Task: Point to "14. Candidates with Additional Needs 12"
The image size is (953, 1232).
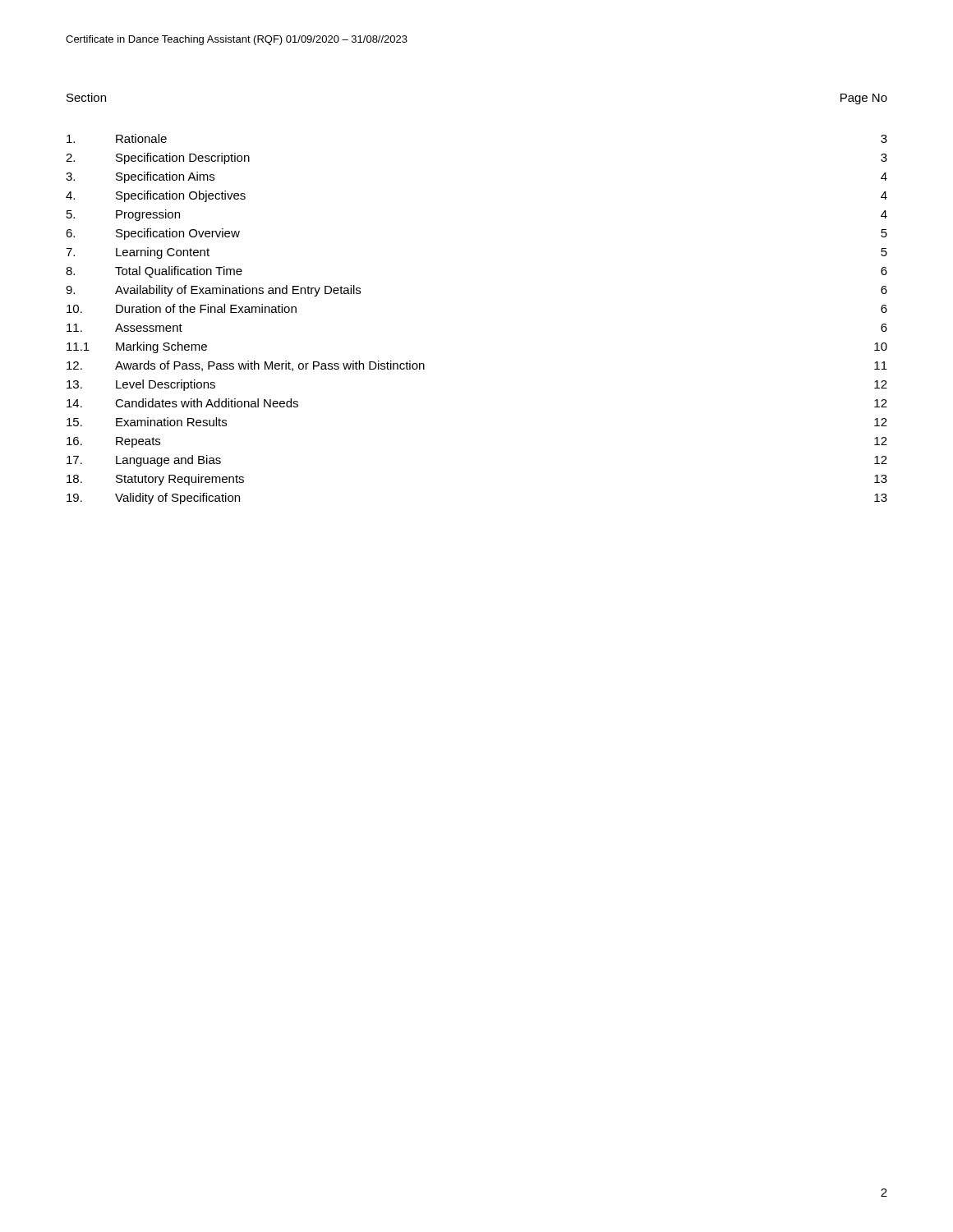Action: [x=212, y=403]
